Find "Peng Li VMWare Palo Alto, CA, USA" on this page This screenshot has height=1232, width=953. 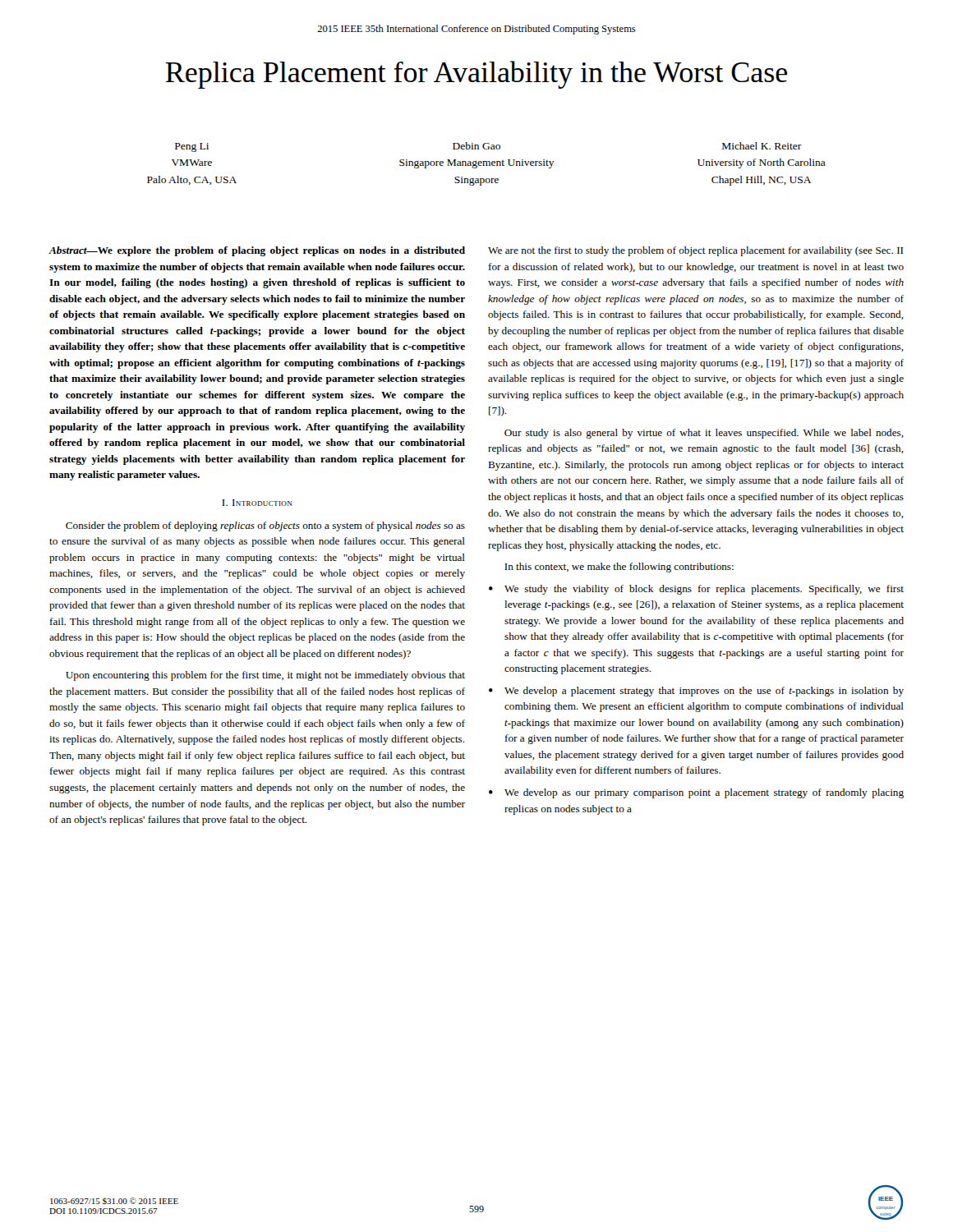point(192,162)
